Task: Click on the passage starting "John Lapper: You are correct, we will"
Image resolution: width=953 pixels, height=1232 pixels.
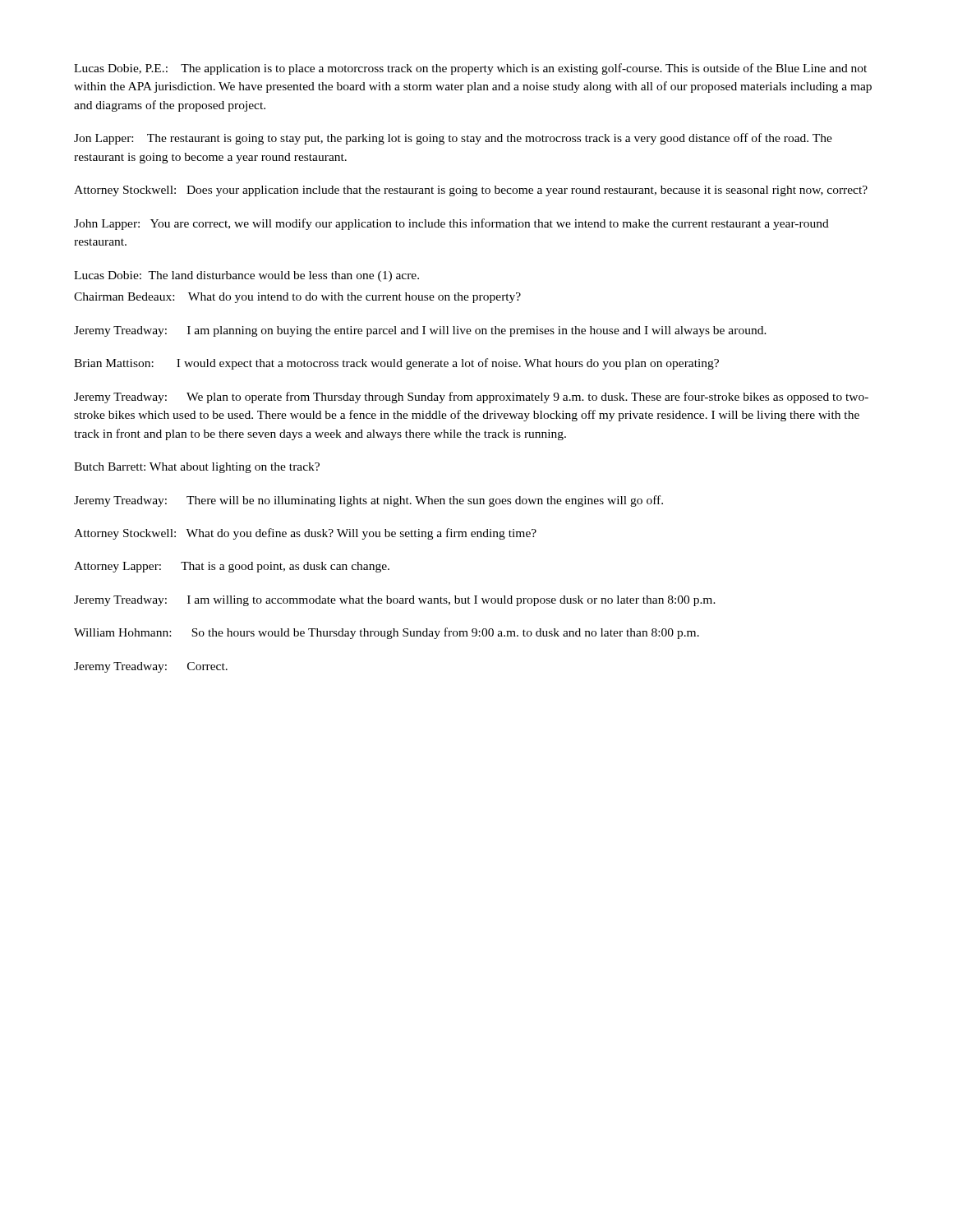Action: 451,232
